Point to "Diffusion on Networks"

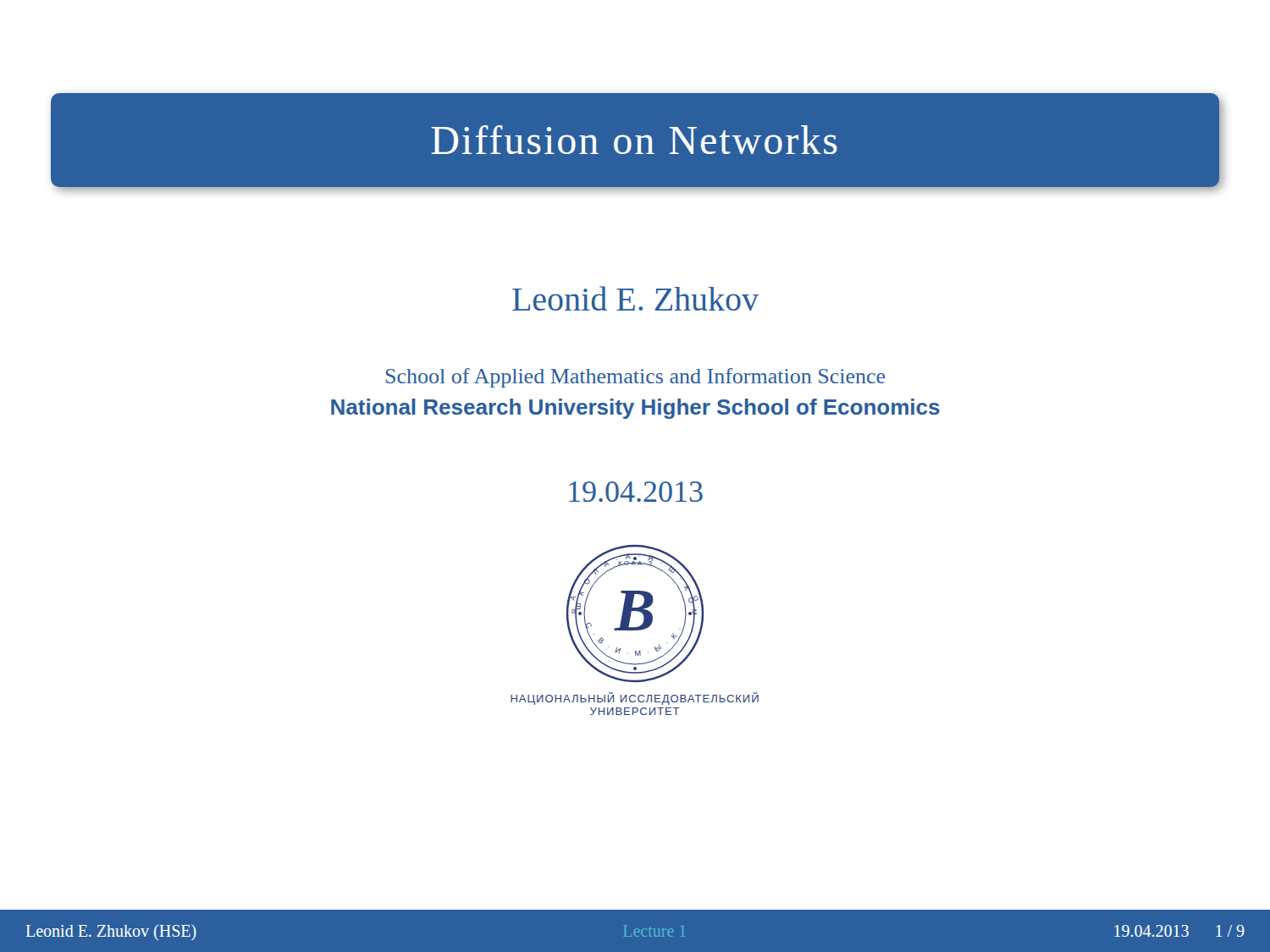[x=635, y=140]
